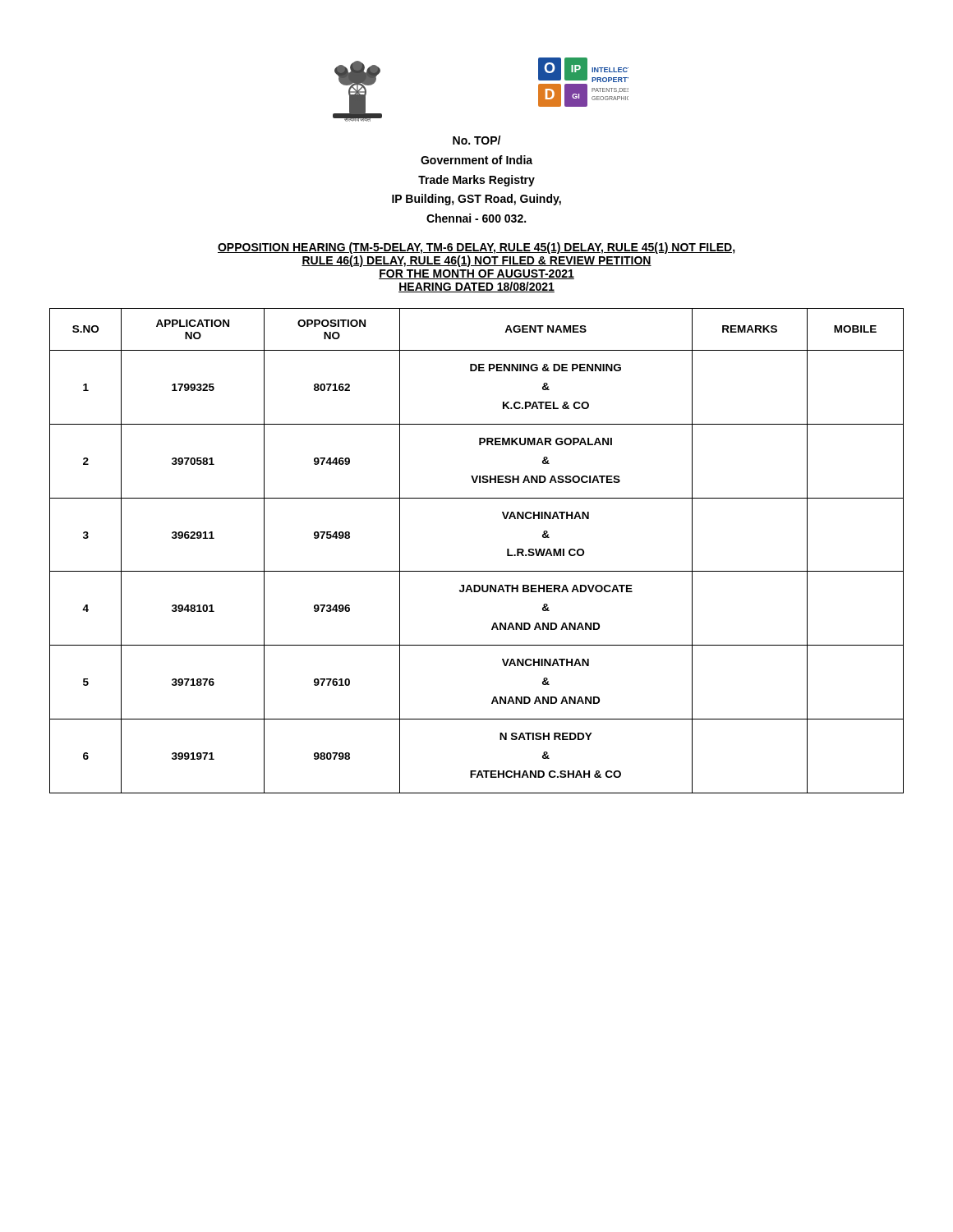
Task: Find the logo
Action: click(x=476, y=86)
